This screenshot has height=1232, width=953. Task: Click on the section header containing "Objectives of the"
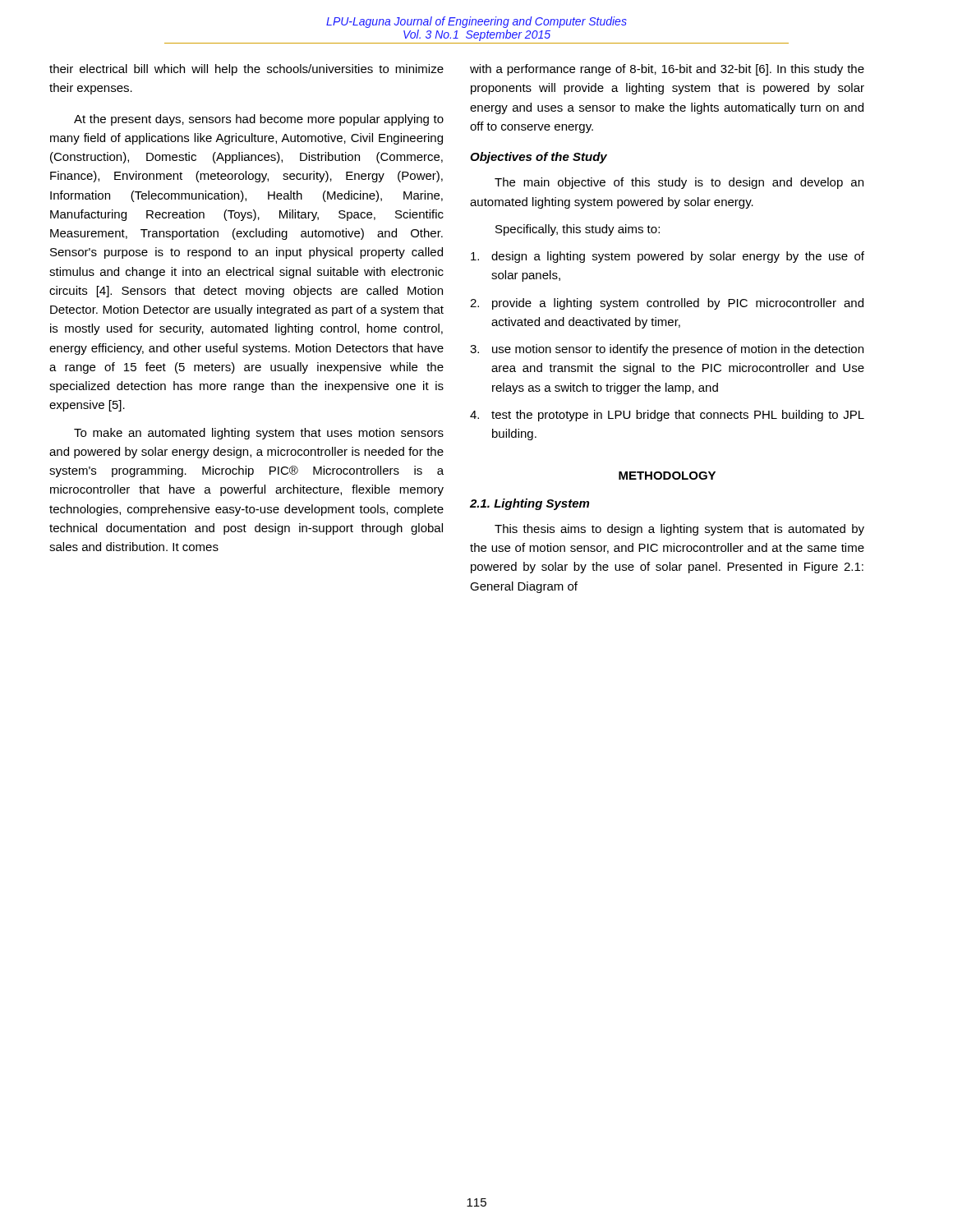pyautogui.click(x=539, y=158)
